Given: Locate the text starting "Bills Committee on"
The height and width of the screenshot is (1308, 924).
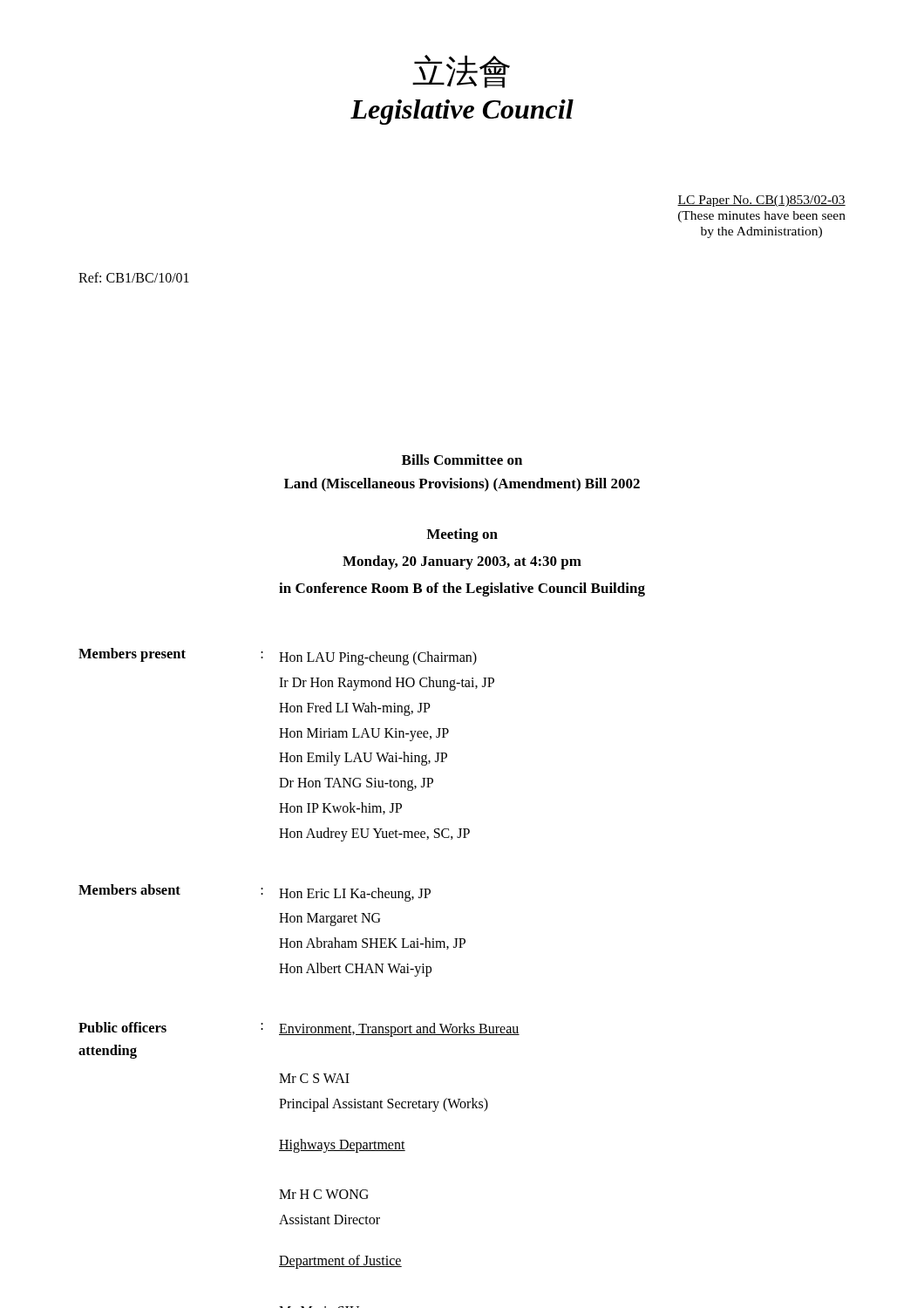Looking at the screenshot, I should [462, 472].
